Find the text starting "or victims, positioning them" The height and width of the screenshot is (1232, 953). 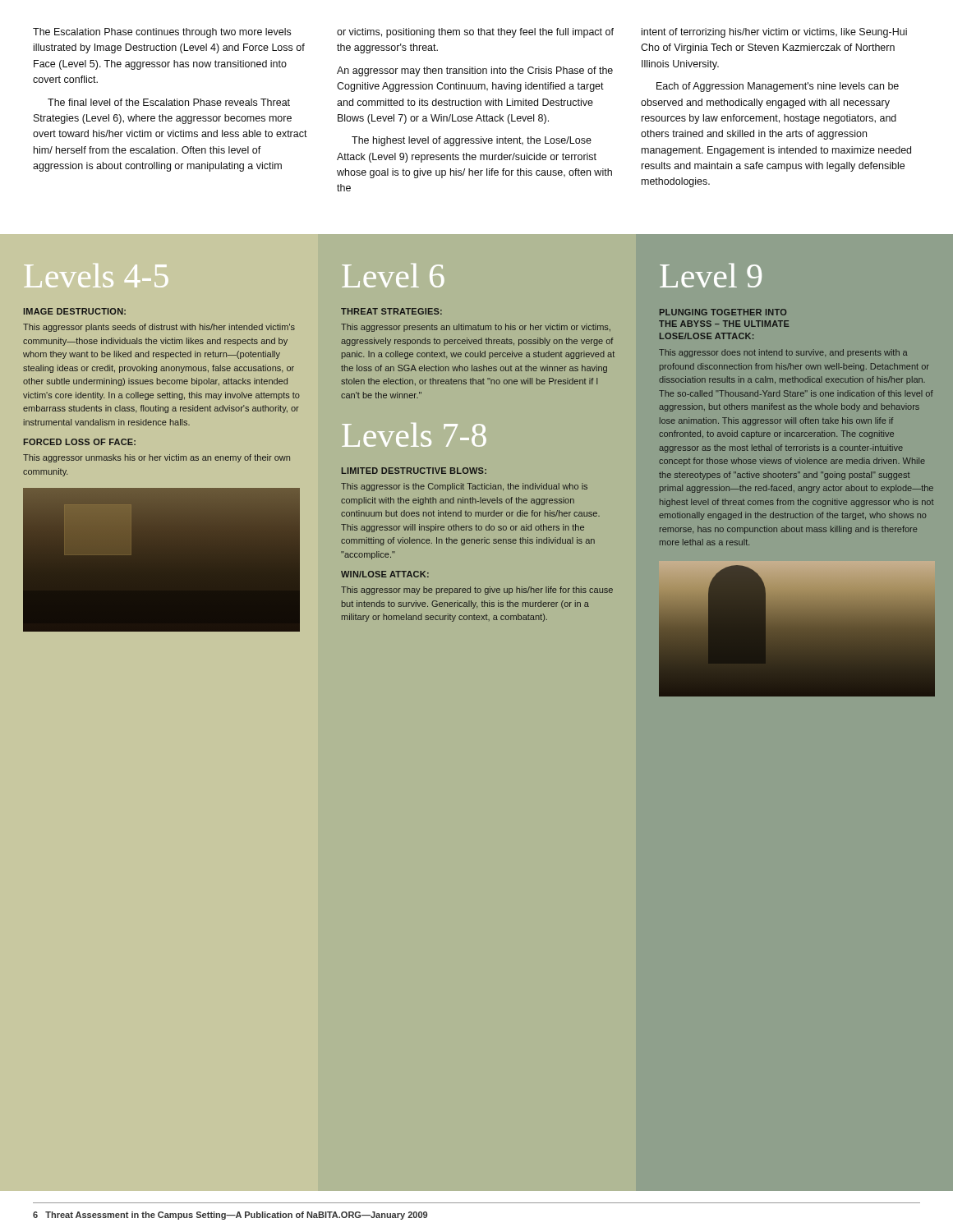(x=476, y=111)
